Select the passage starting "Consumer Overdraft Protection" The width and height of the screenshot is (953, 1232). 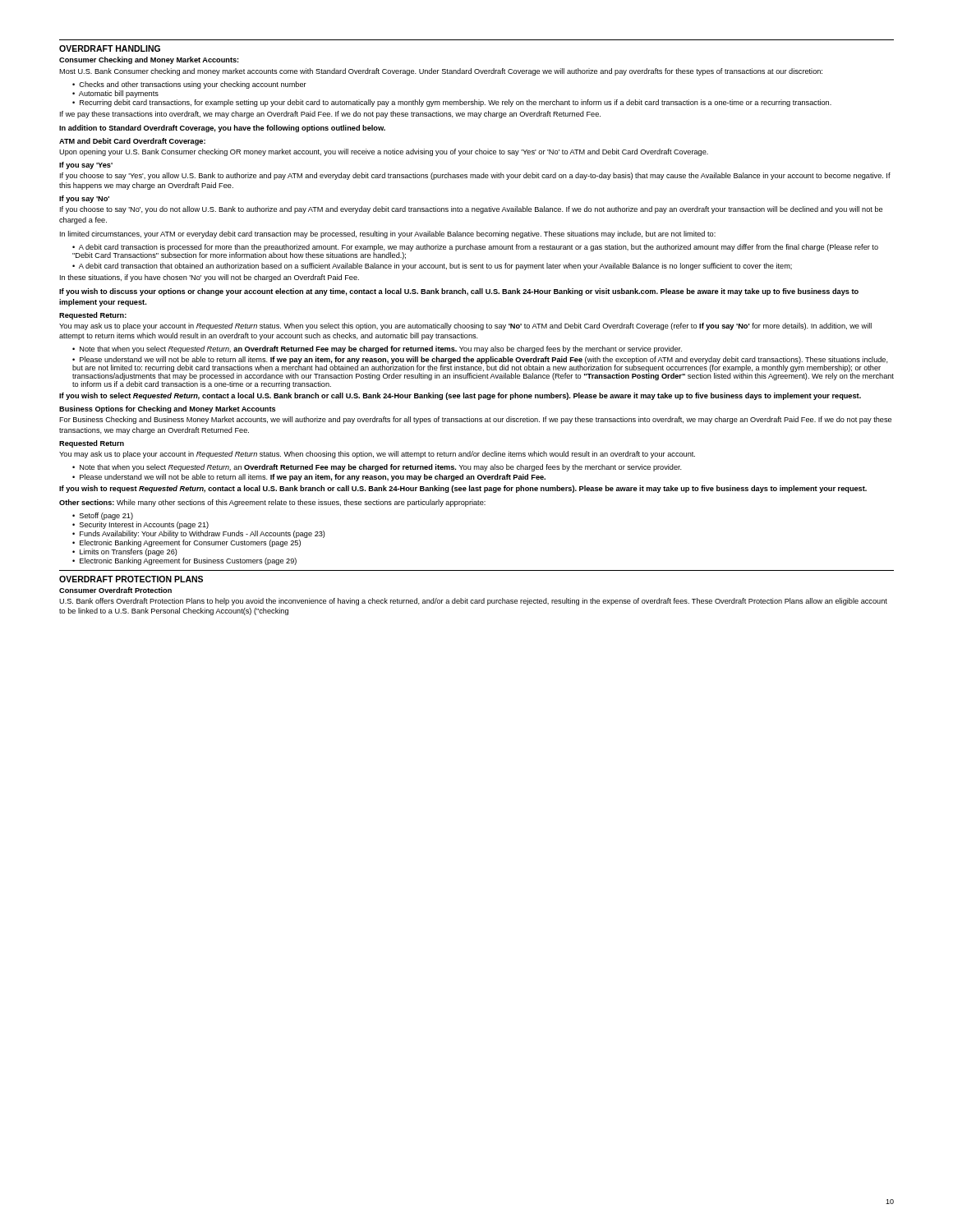point(116,590)
